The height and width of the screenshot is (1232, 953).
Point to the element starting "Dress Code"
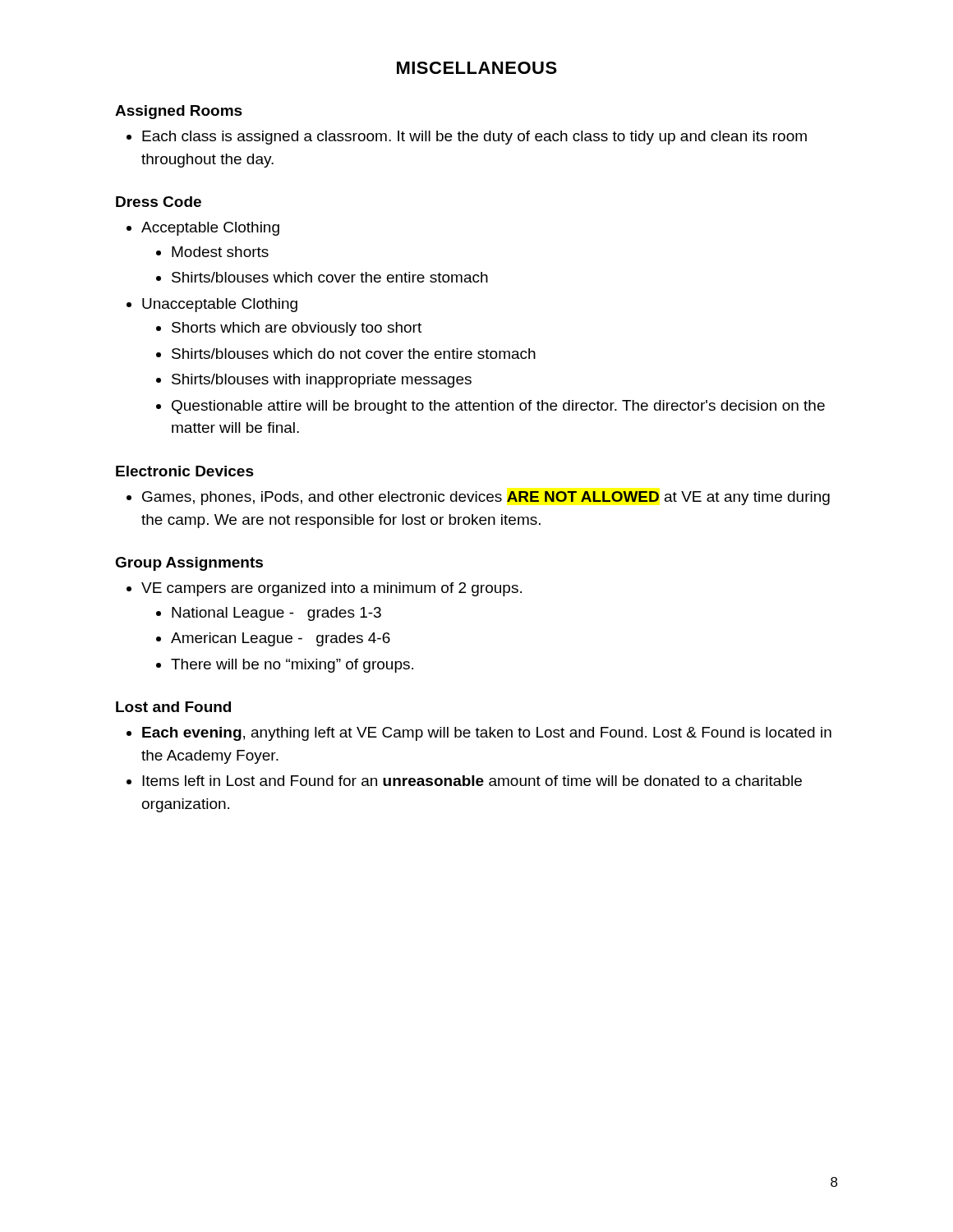tap(158, 202)
